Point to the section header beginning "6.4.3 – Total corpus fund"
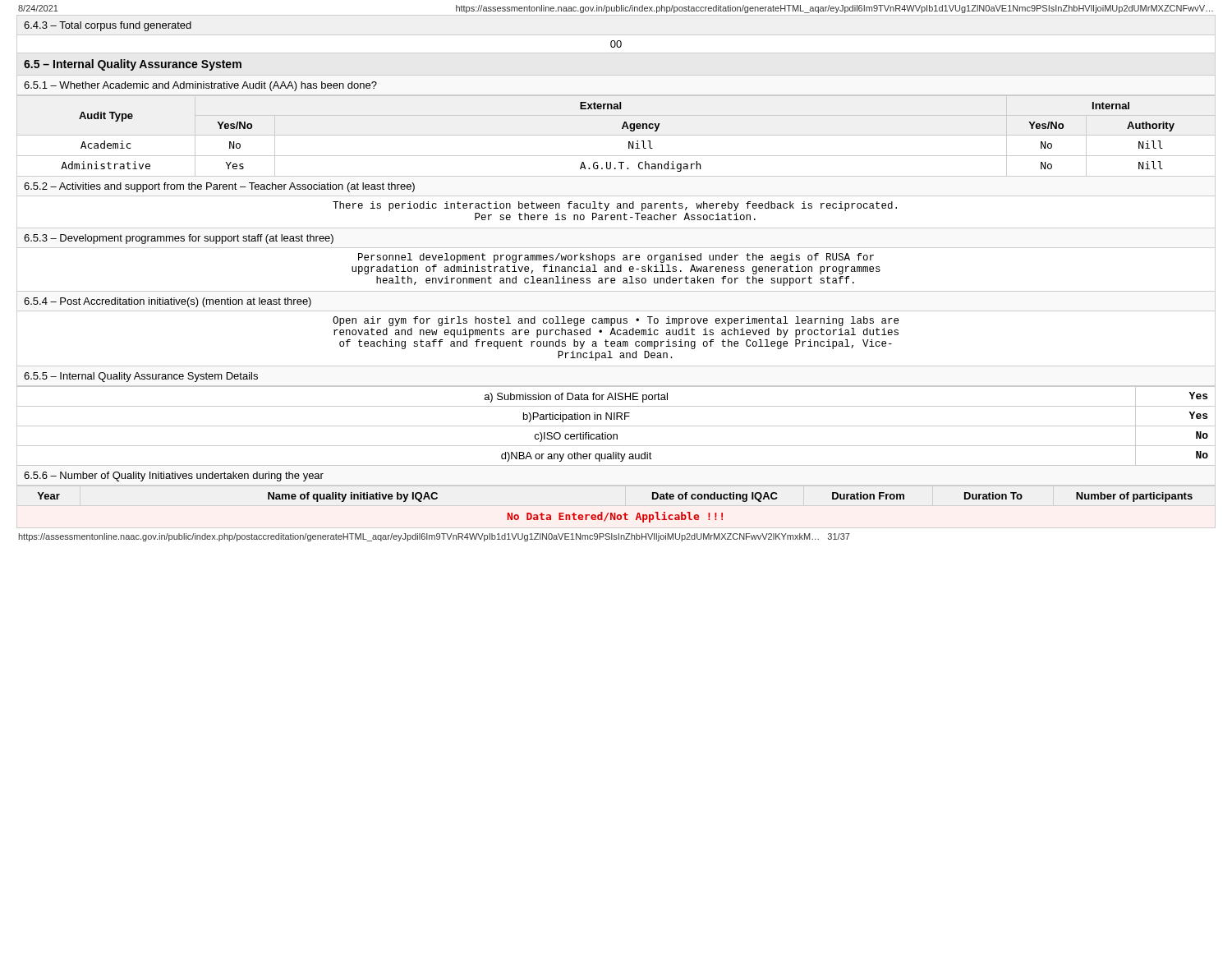Image resolution: width=1232 pixels, height=953 pixels. coord(108,25)
